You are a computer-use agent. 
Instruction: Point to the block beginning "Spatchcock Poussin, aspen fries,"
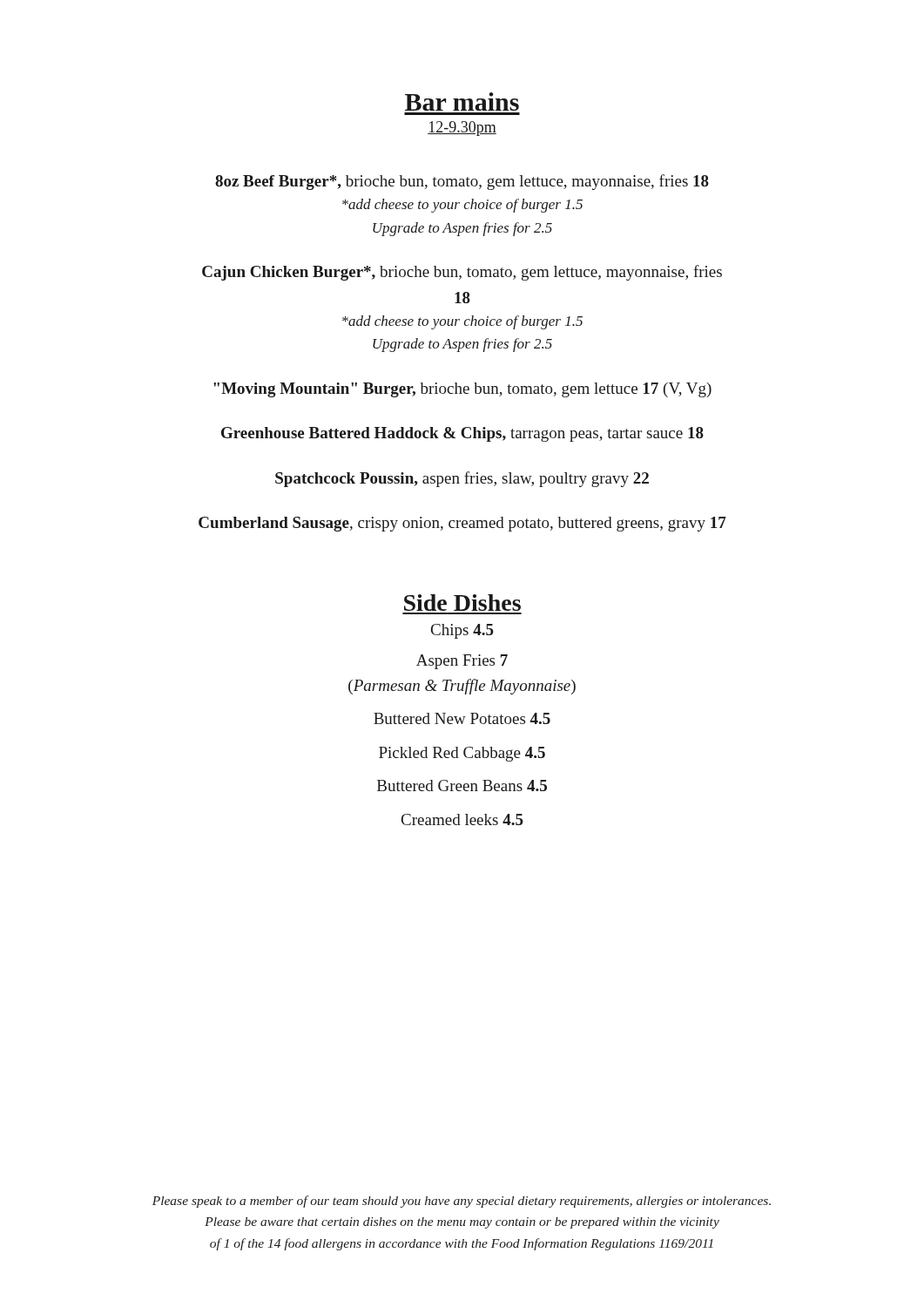(x=462, y=478)
